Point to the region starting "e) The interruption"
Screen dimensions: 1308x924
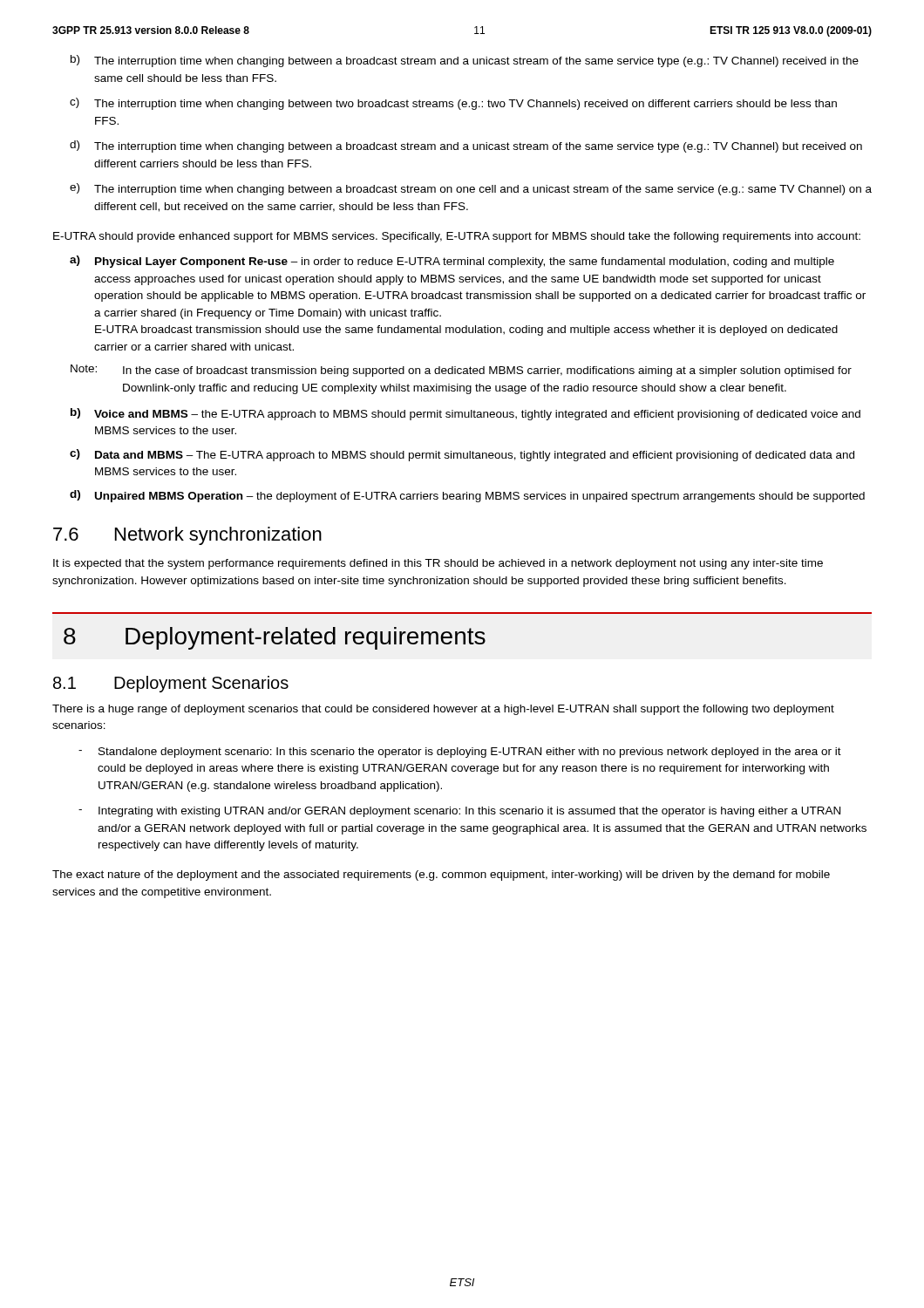[471, 198]
